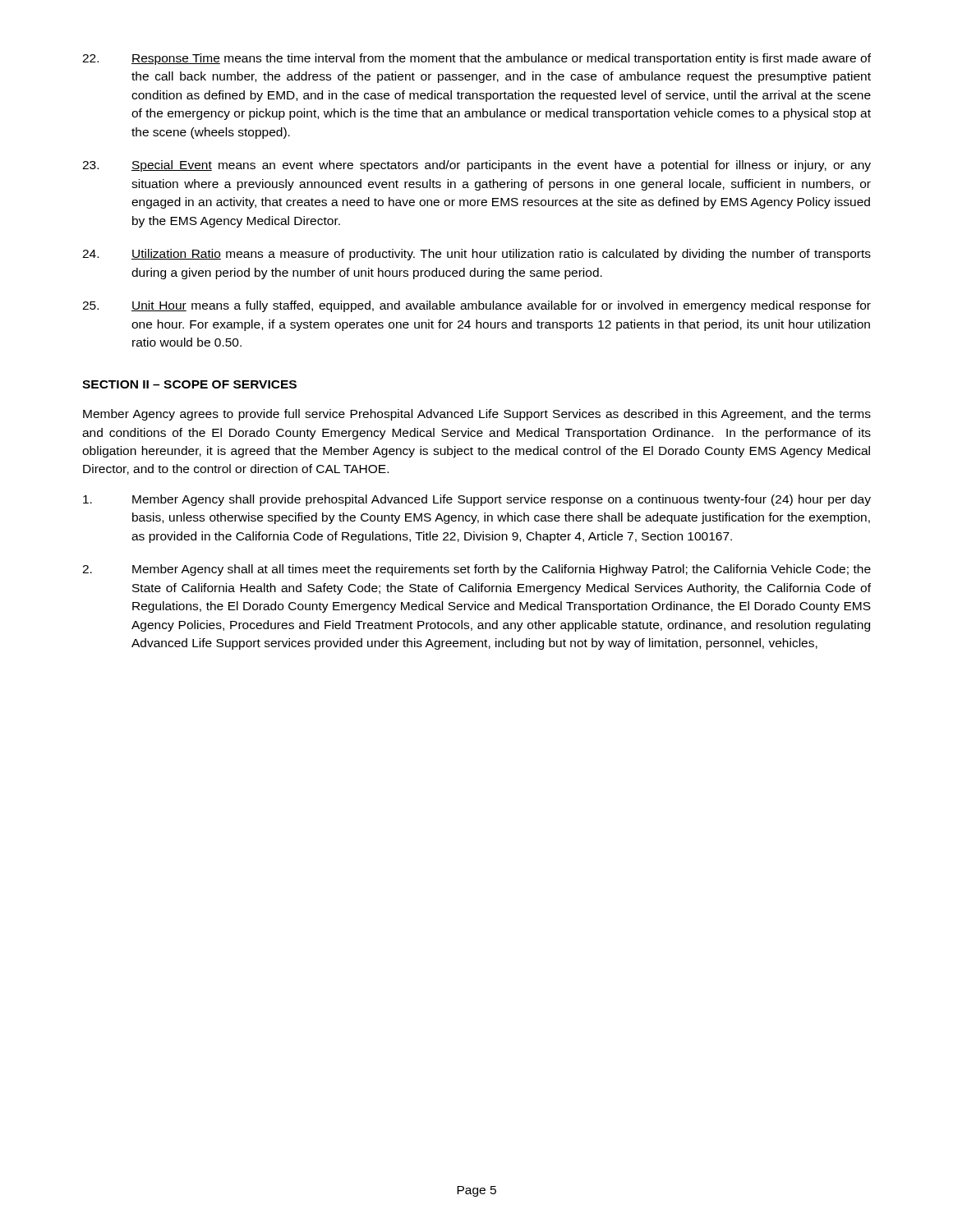Point to the block beginning "22. Response Time means"
Viewport: 953px width, 1232px height.
tap(476, 95)
